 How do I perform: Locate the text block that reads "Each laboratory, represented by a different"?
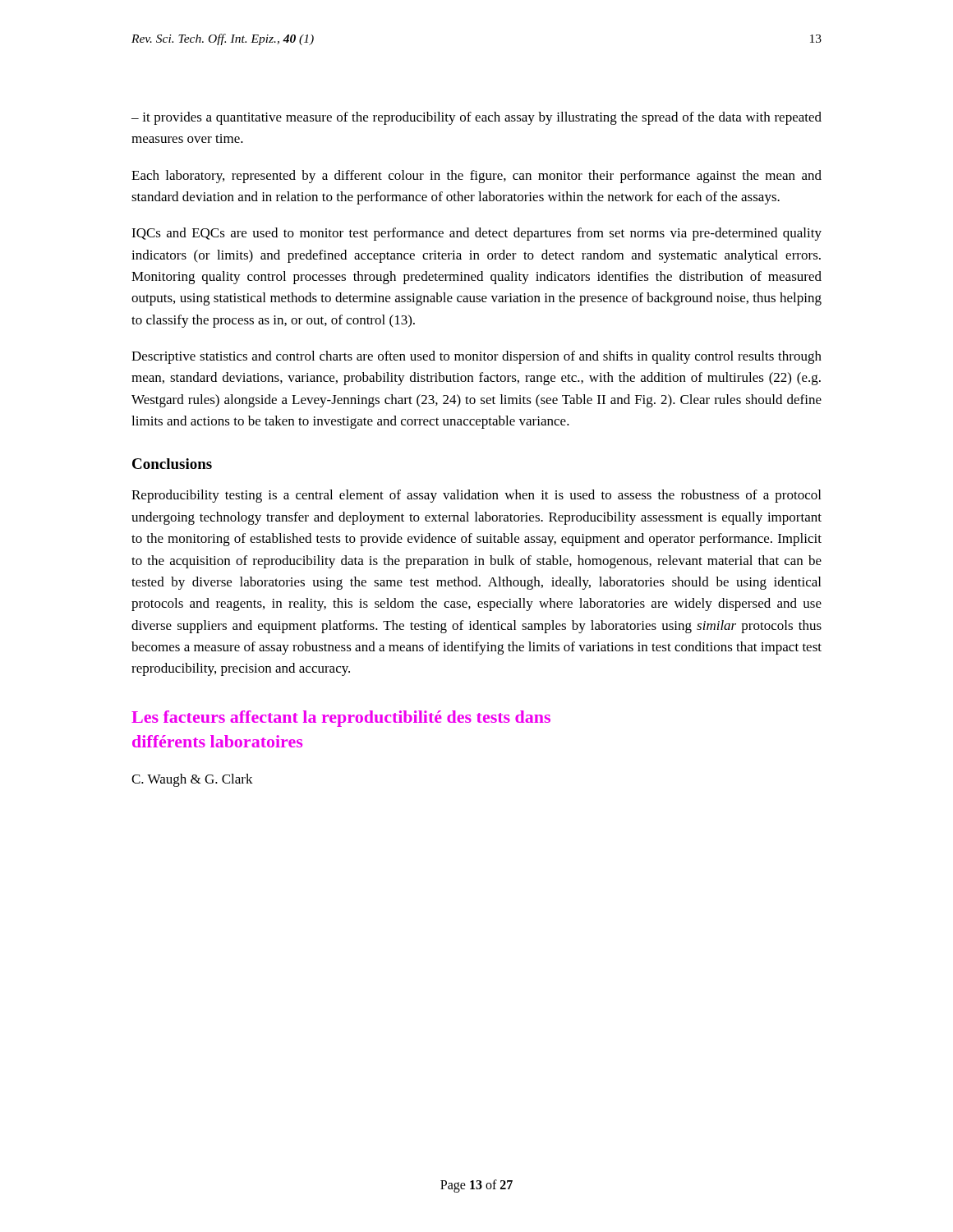pos(476,186)
